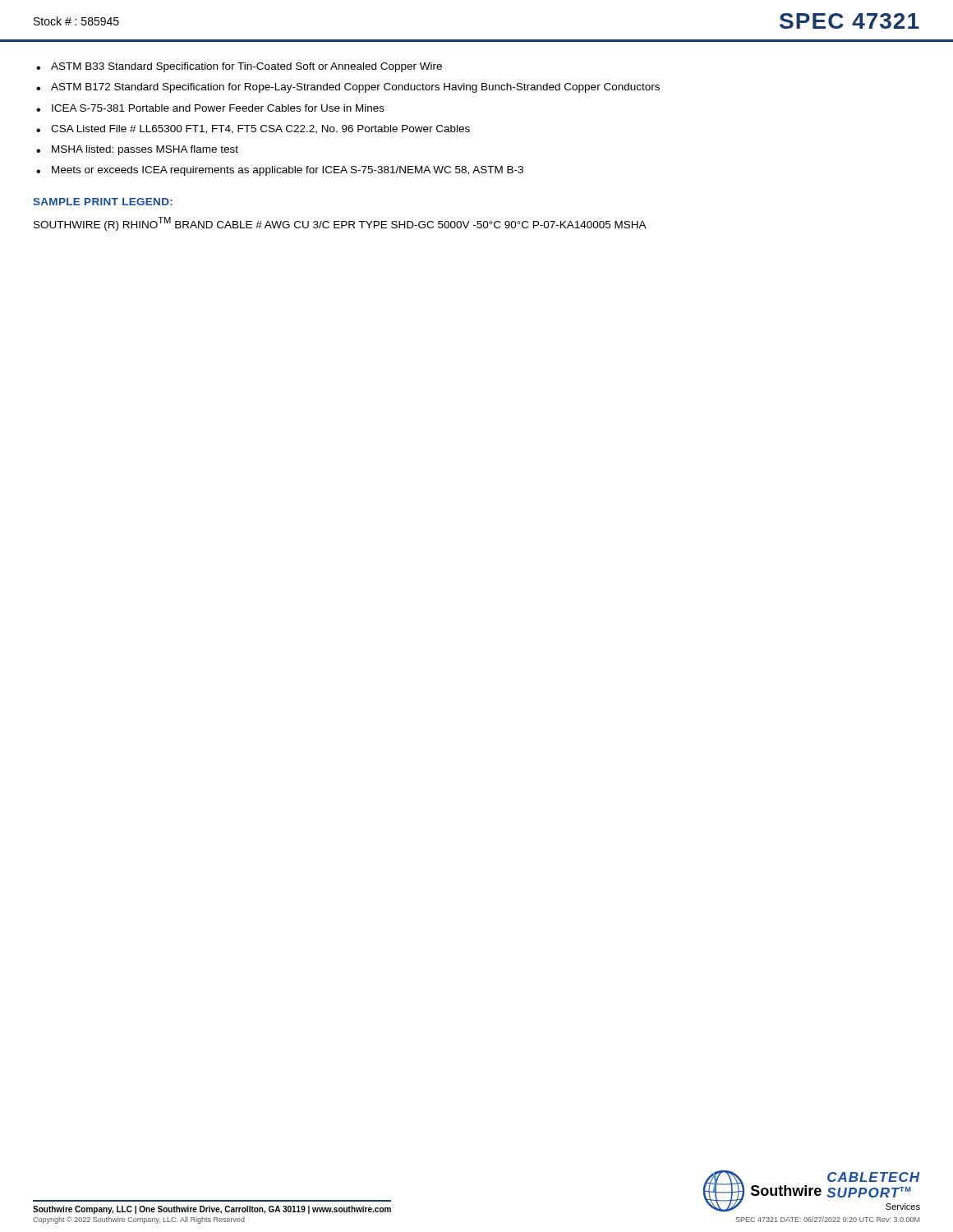Click on the passage starting "ICEA S-75-381 Portable and"
Image resolution: width=953 pixels, height=1232 pixels.
[218, 108]
